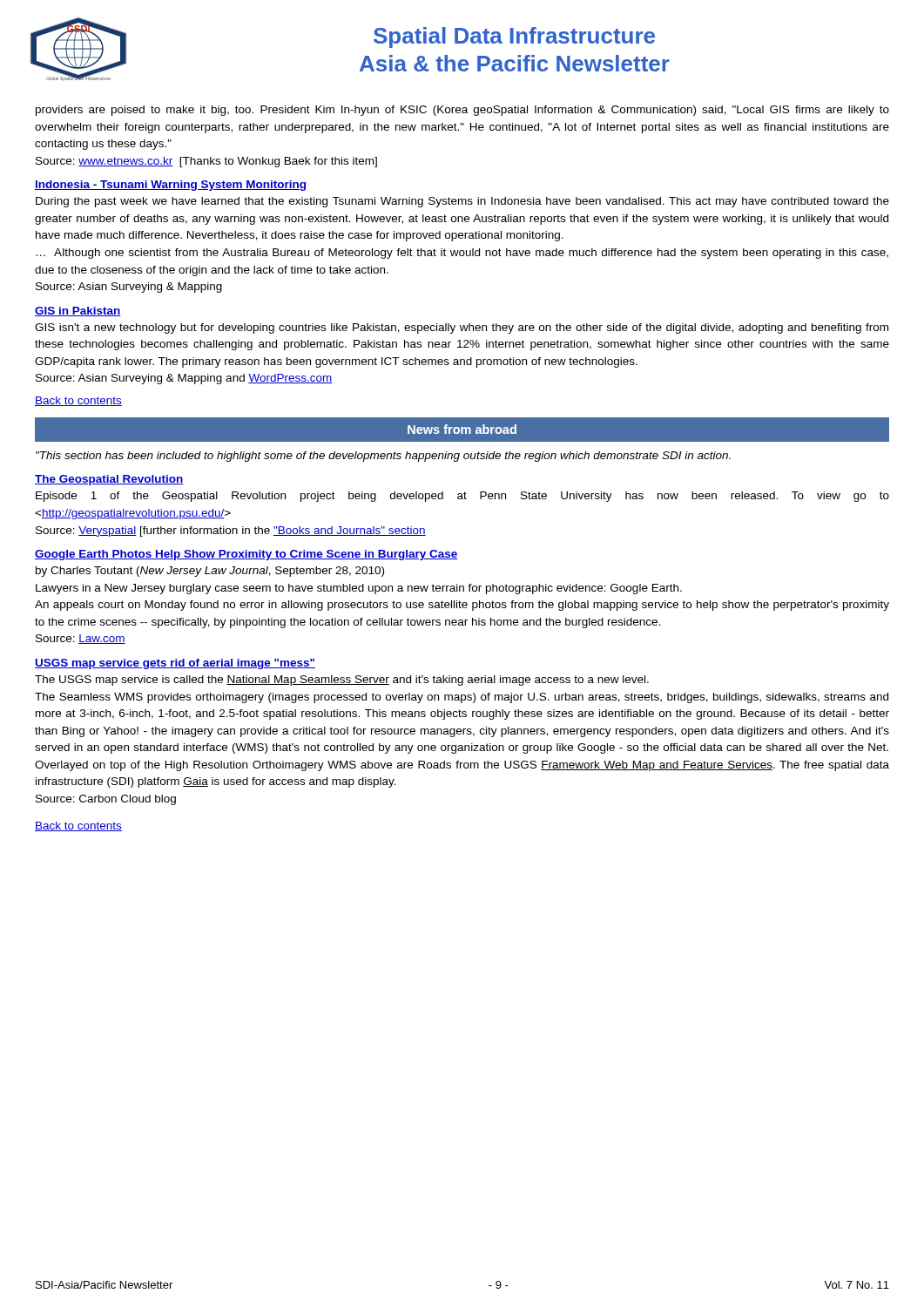Viewport: 924px width, 1307px height.
Task: Locate the block starting "providers are poised to make it big, too."
Action: pos(462,135)
